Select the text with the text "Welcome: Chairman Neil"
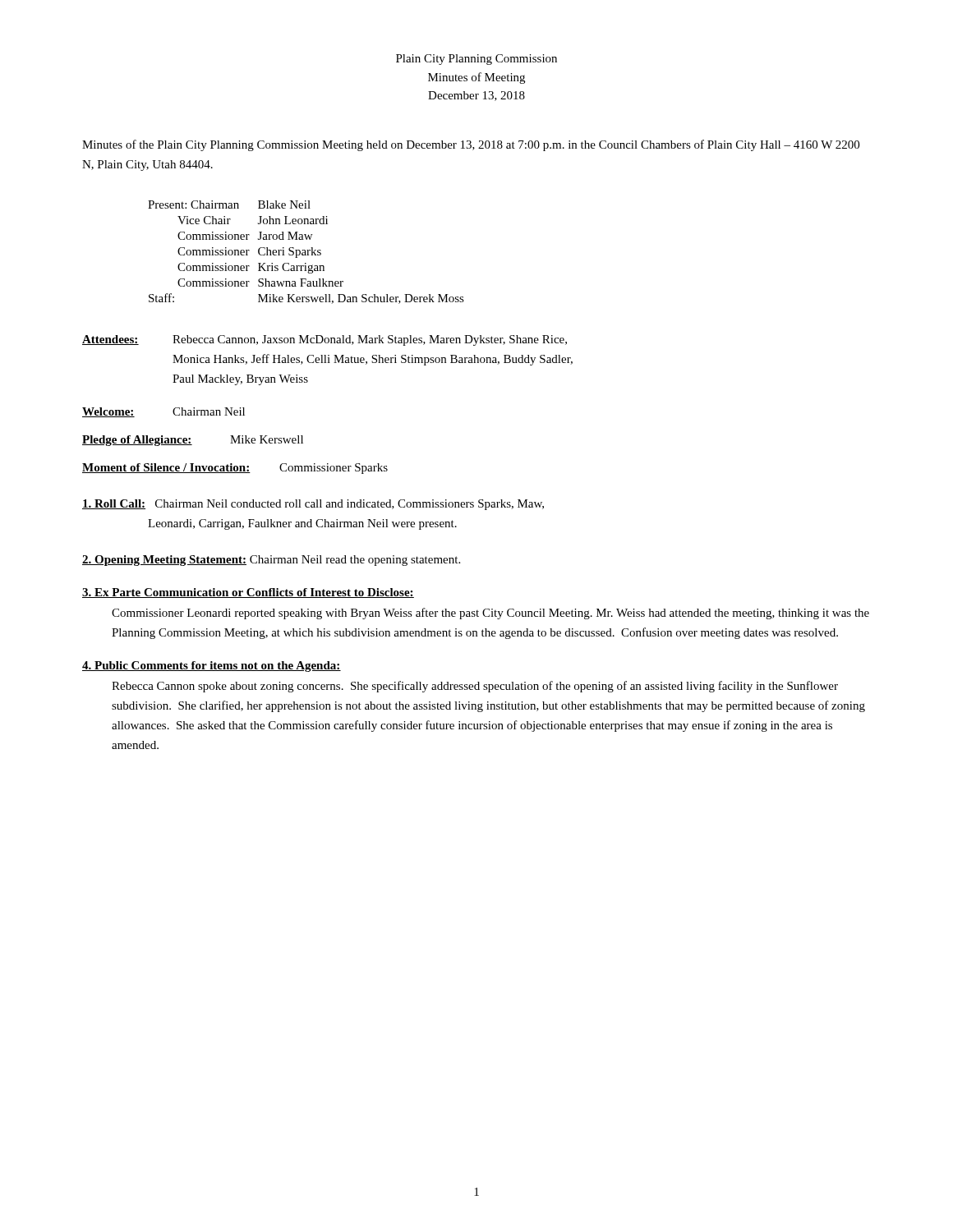Image resolution: width=953 pixels, height=1232 pixels. pyautogui.click(x=109, y=412)
